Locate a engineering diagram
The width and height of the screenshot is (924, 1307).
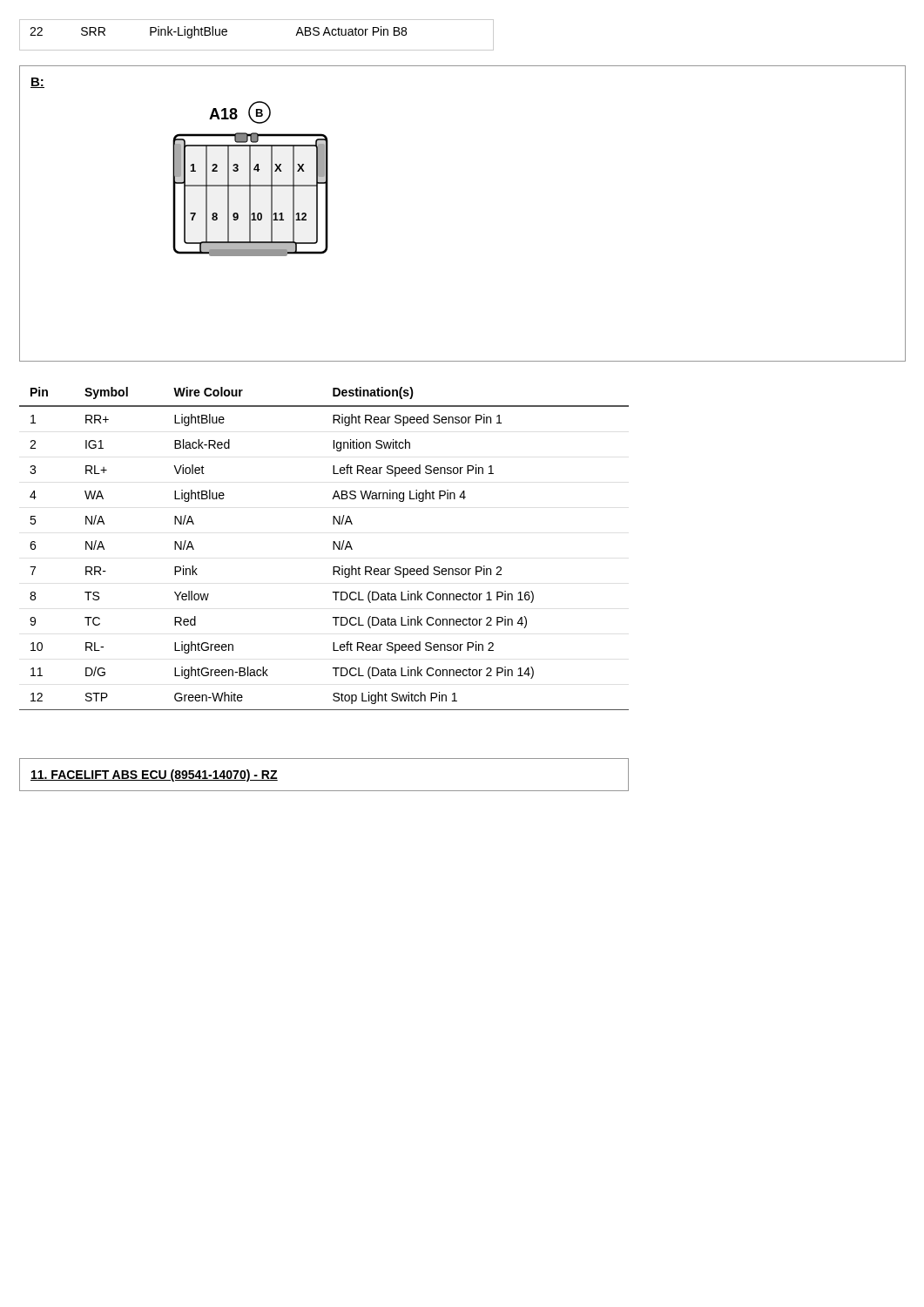click(x=253, y=206)
